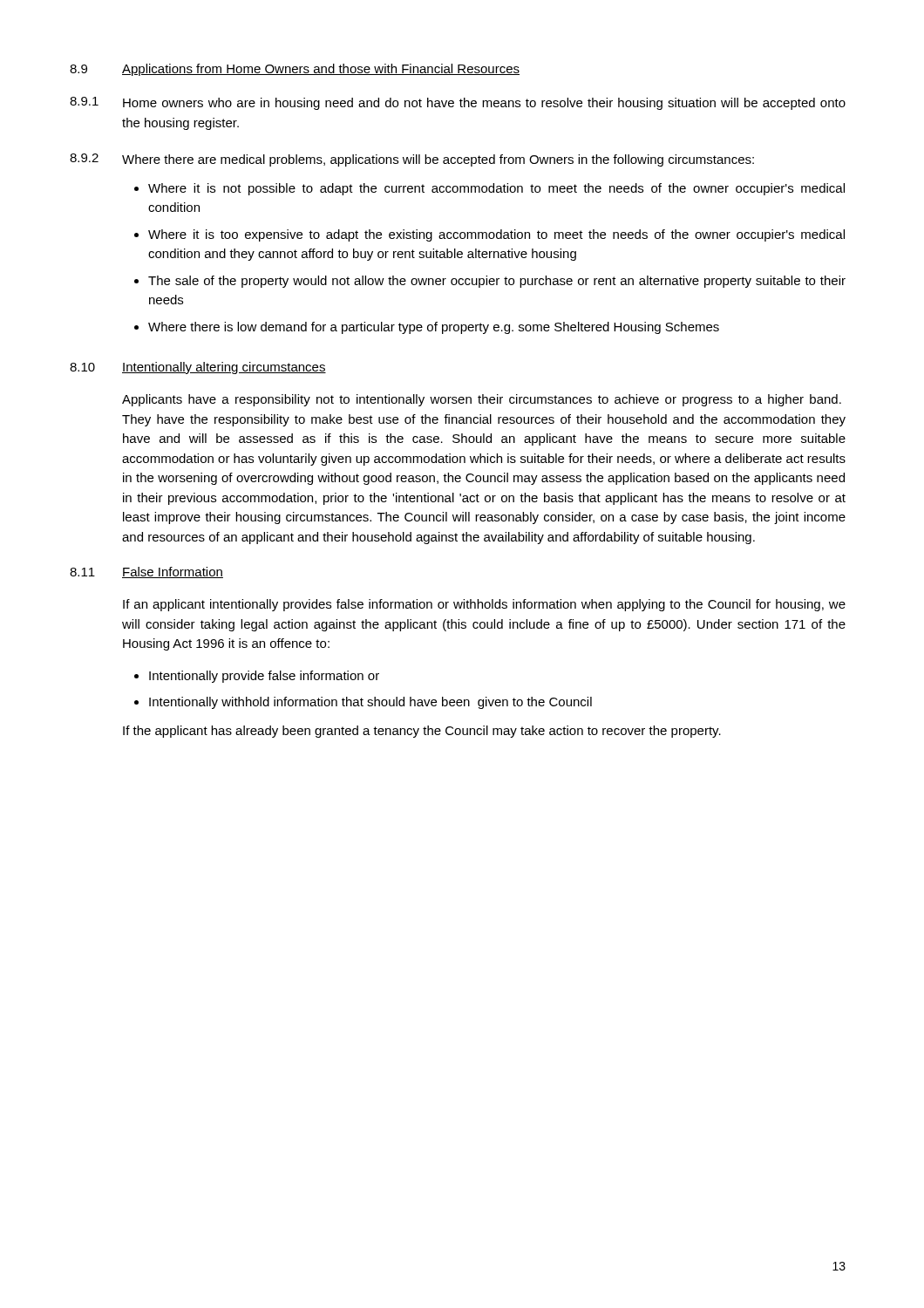Select the text starting "9.2 Where there are medical"
The height and width of the screenshot is (1308, 924).
[x=458, y=248]
